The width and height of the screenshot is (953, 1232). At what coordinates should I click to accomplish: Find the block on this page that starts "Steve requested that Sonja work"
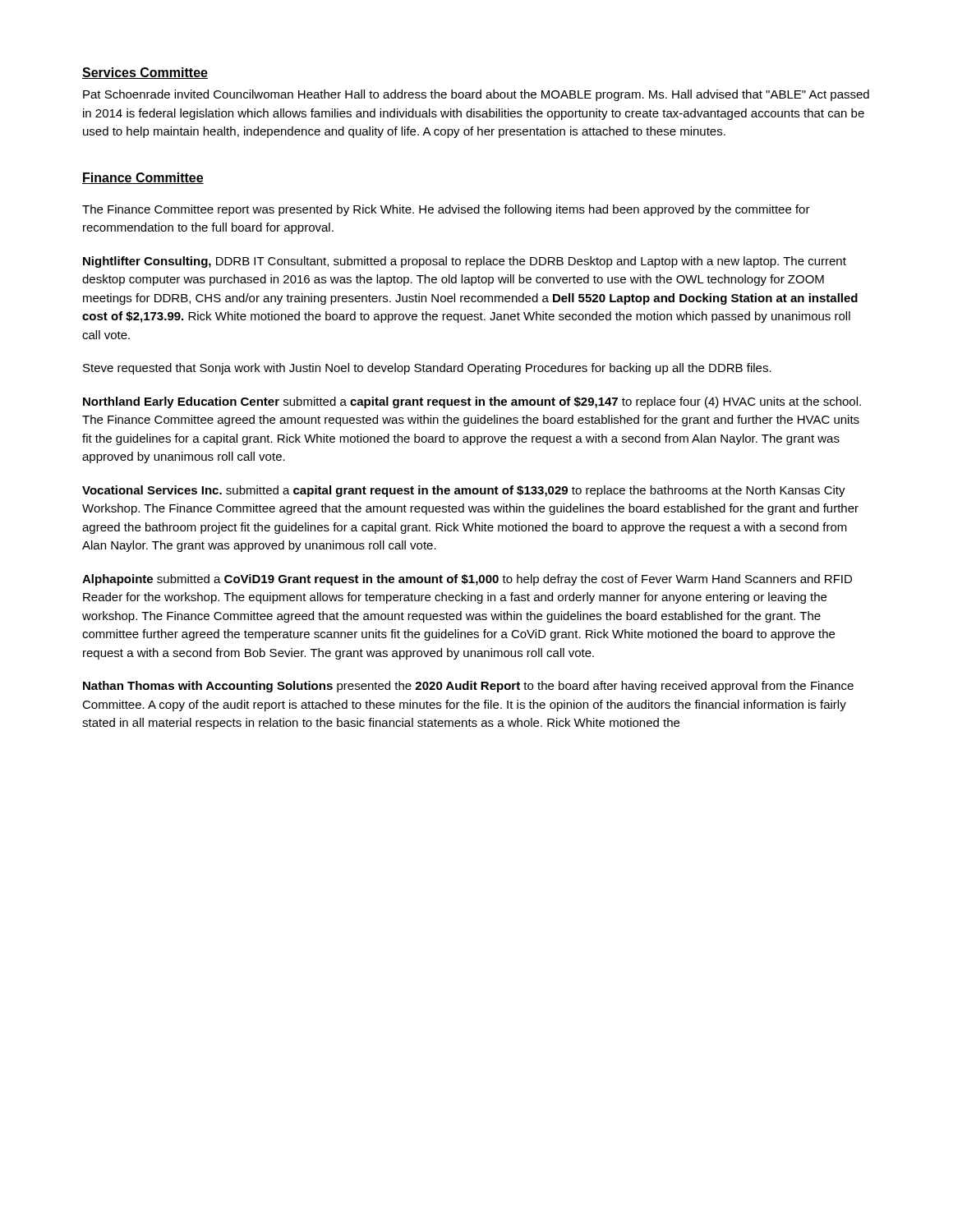tap(427, 368)
